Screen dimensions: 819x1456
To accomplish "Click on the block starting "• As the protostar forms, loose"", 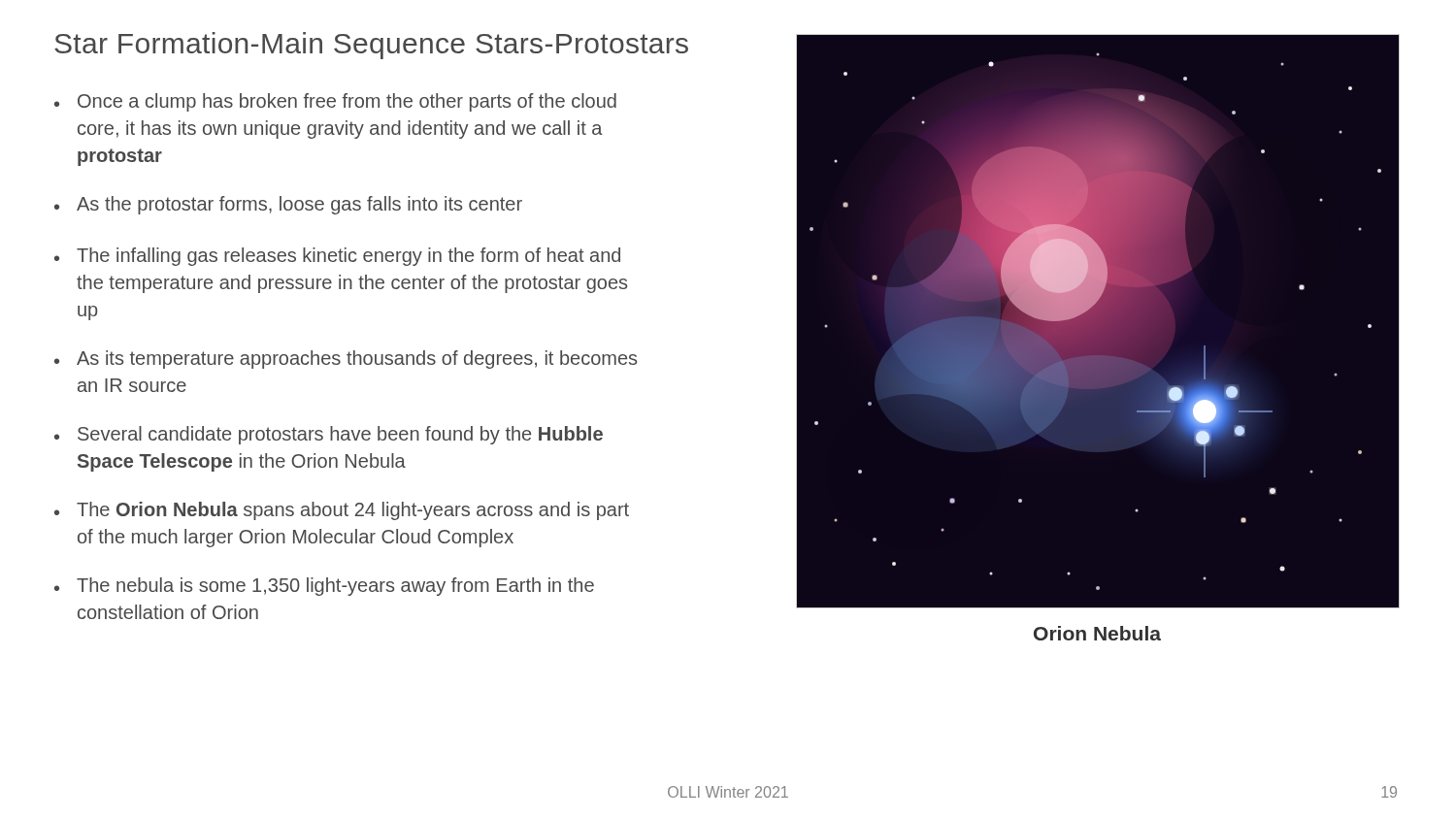I will pyautogui.click(x=349, y=205).
